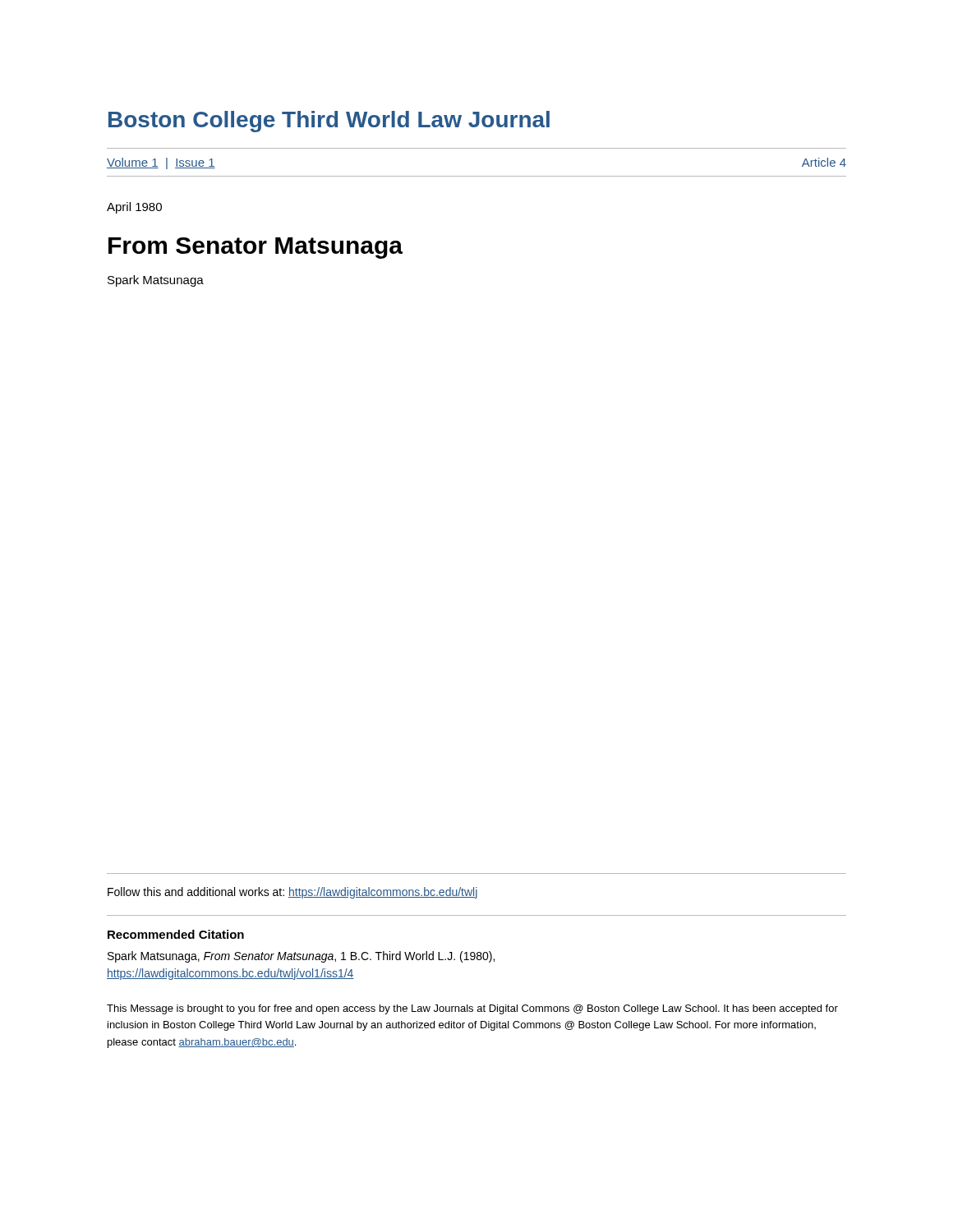The image size is (953, 1232).
Task: Click on the section header that reads "From Senator Matsunaga"
Action: (255, 245)
